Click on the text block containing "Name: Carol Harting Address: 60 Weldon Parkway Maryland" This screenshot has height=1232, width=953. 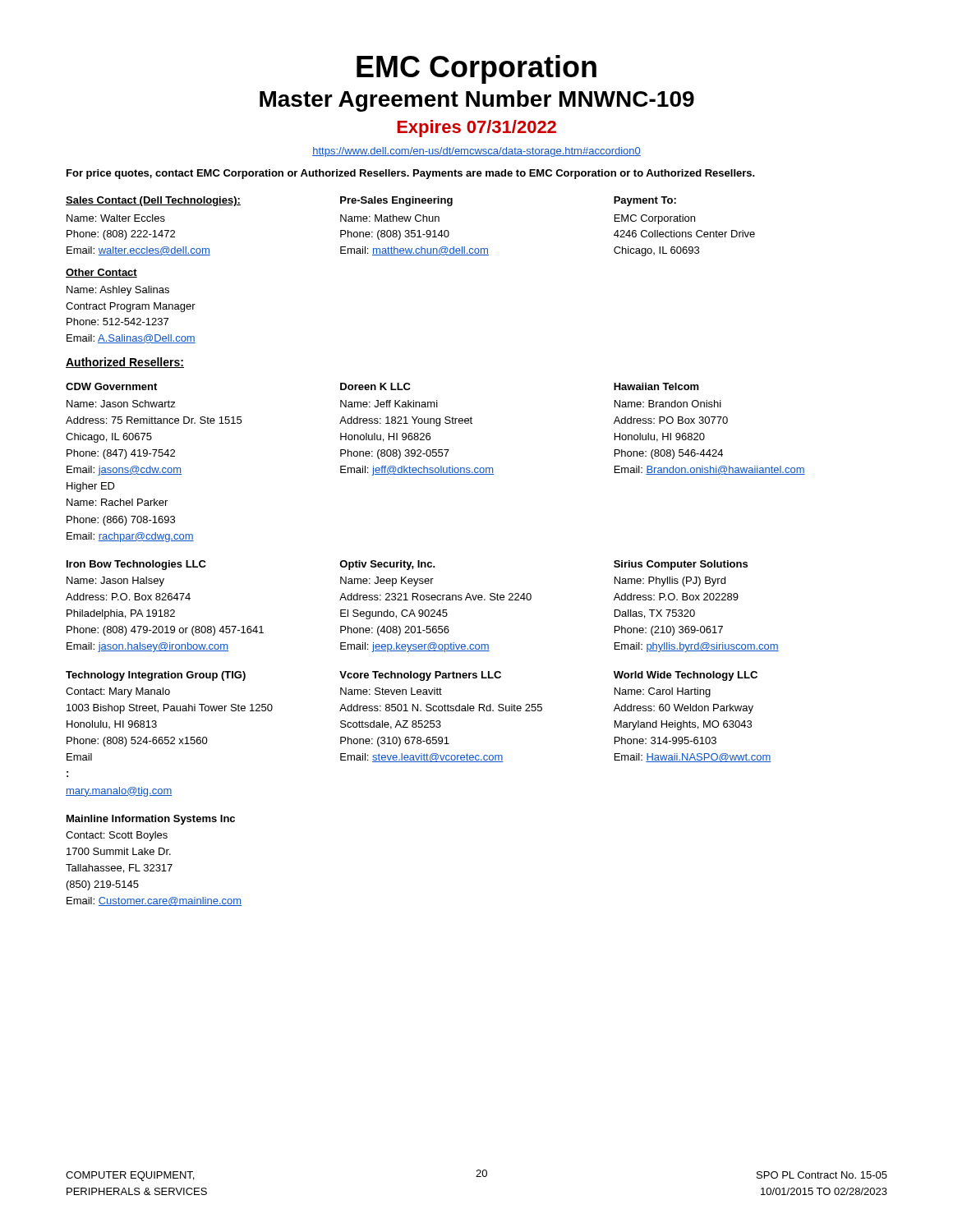click(x=692, y=724)
